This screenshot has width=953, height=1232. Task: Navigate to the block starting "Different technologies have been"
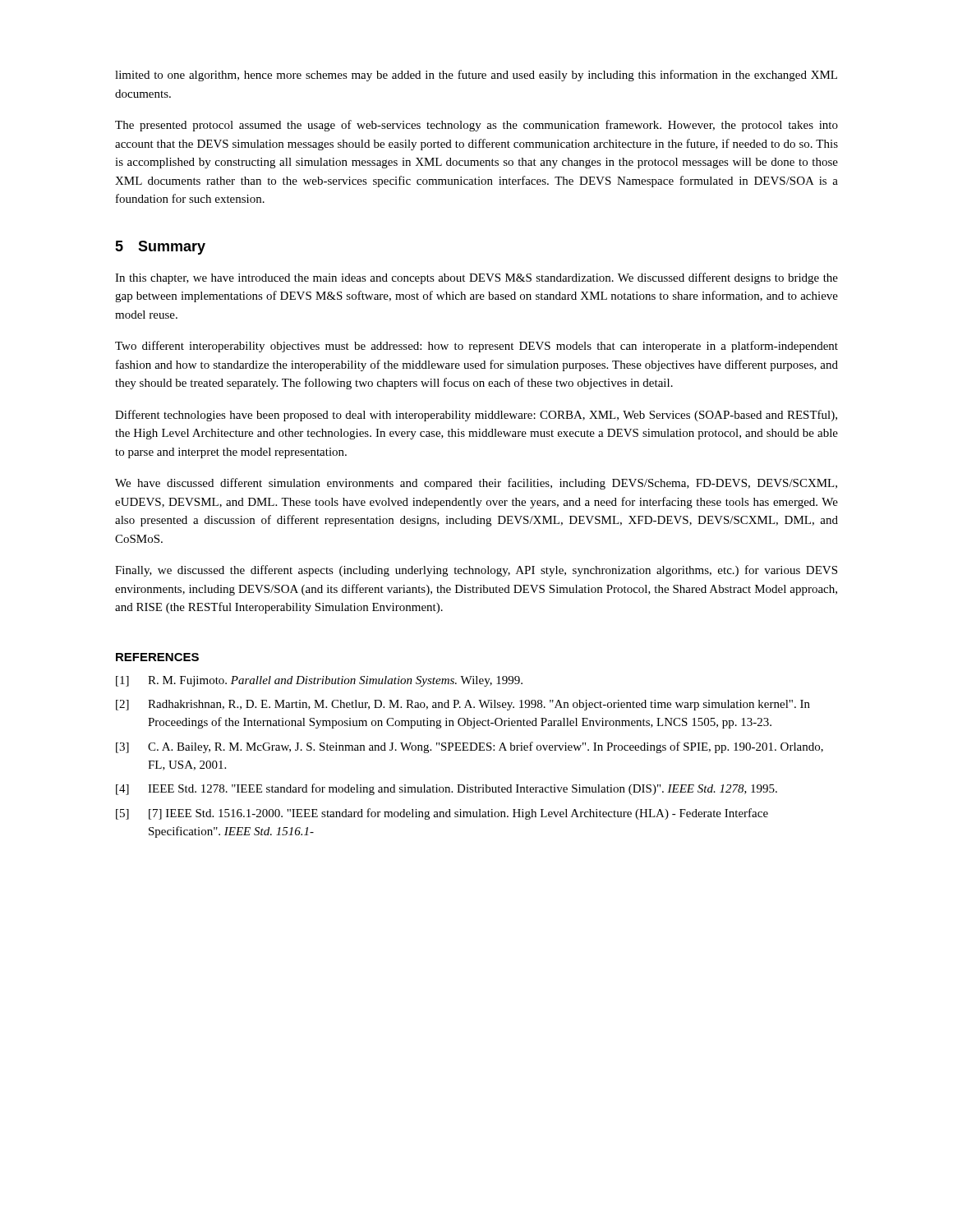click(476, 433)
